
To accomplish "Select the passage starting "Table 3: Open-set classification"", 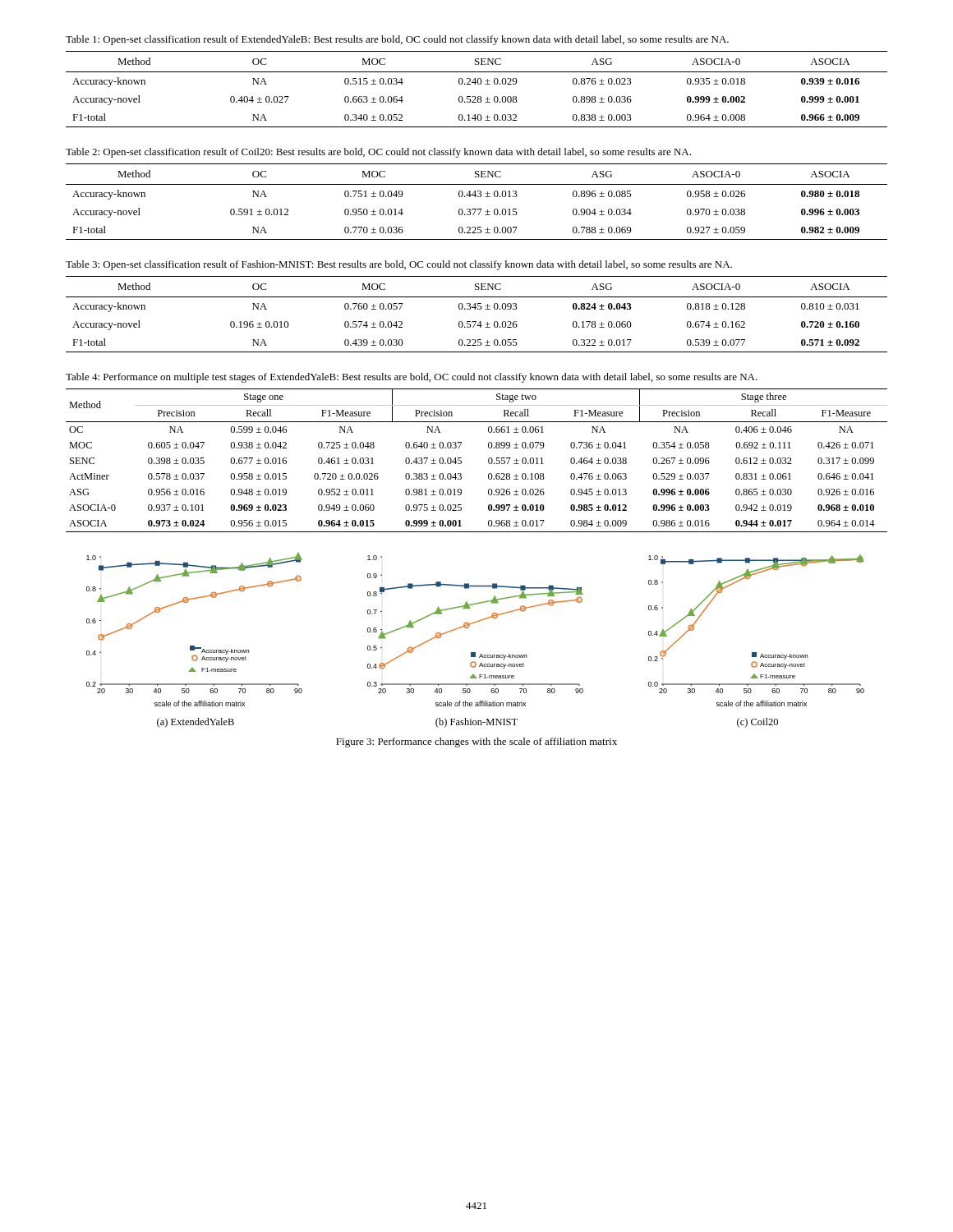I will point(399,264).
